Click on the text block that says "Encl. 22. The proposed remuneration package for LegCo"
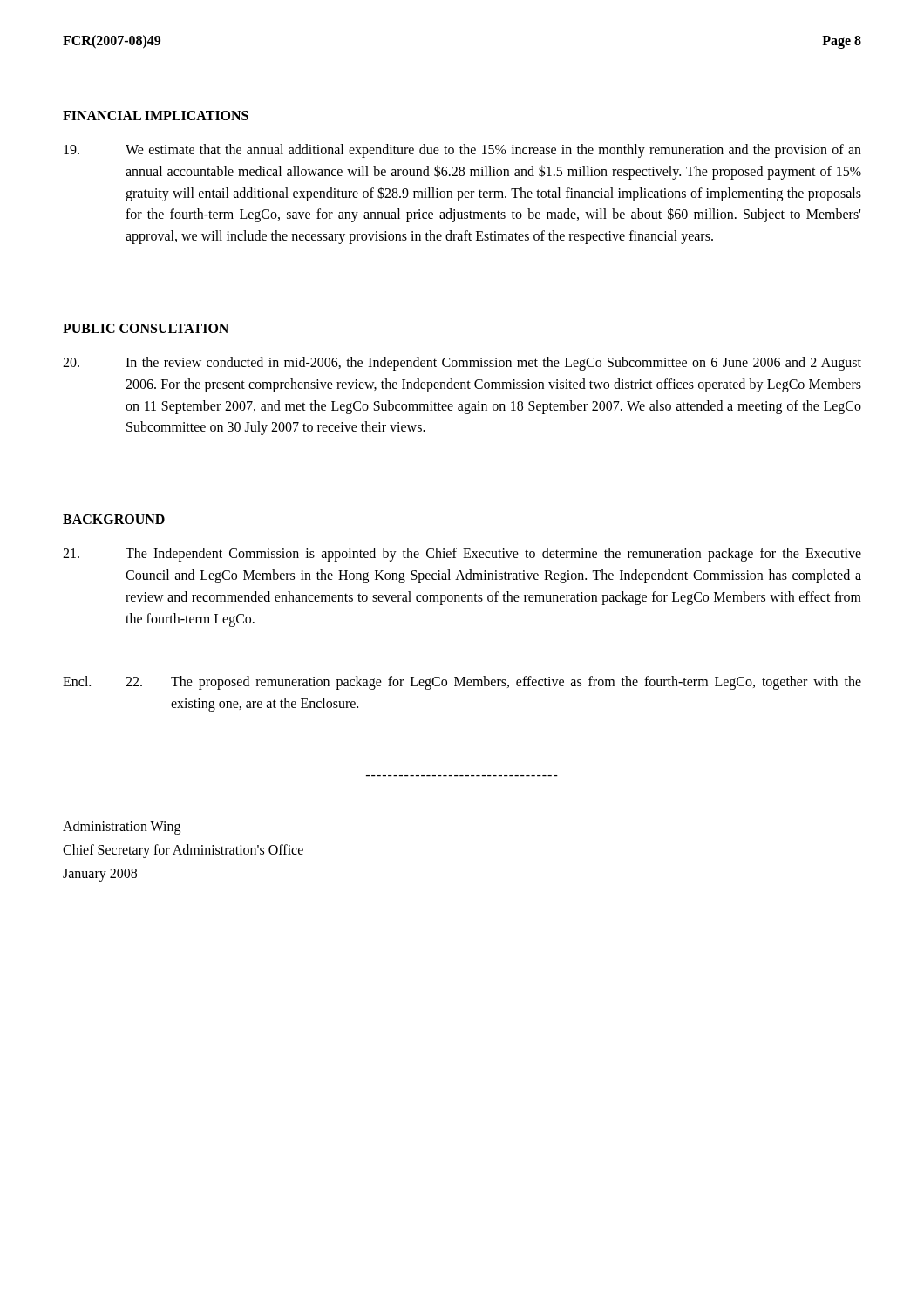Screen dimensions: 1308x924 pyautogui.click(x=493, y=693)
